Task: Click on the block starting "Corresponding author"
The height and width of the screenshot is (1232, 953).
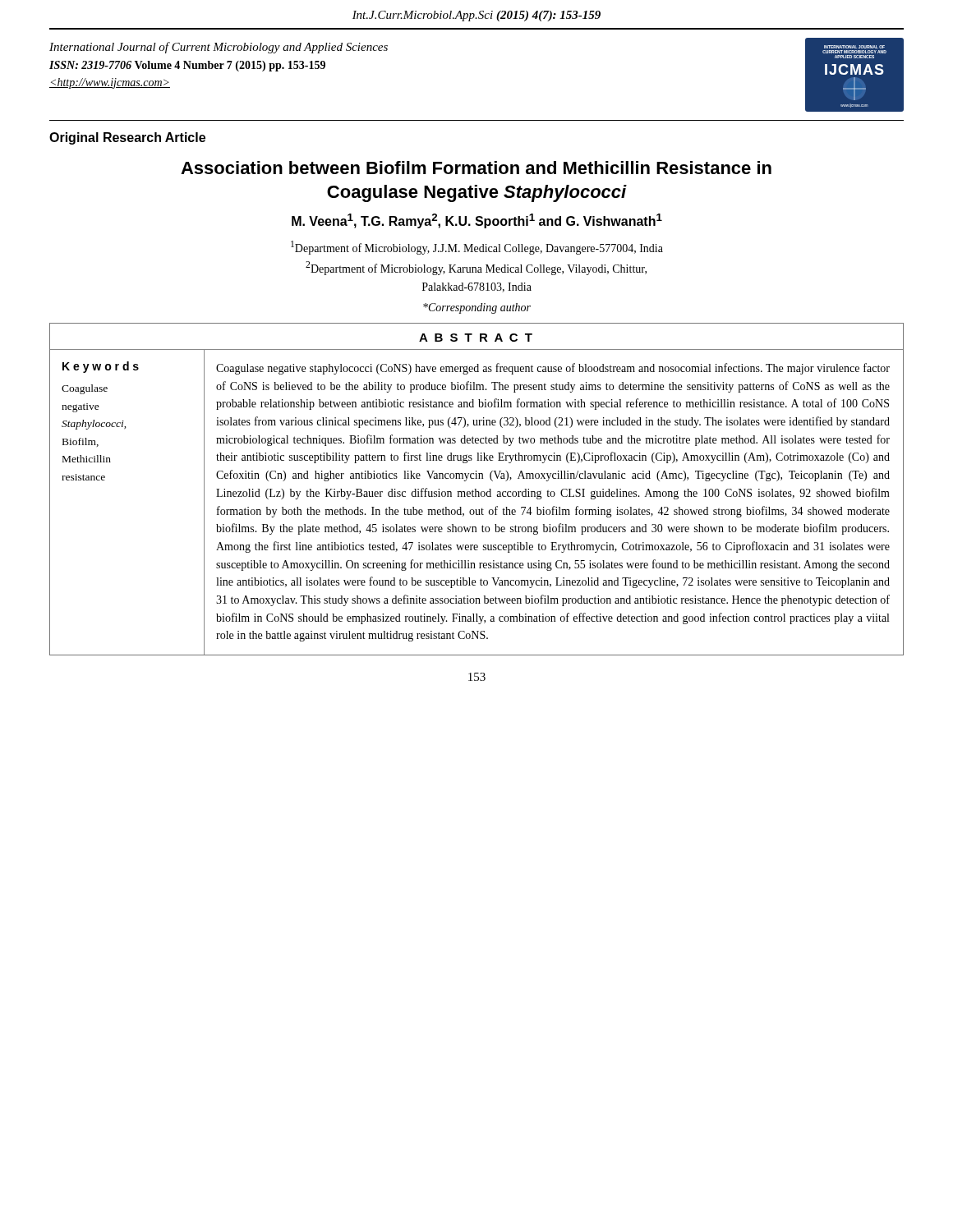Action: point(476,308)
